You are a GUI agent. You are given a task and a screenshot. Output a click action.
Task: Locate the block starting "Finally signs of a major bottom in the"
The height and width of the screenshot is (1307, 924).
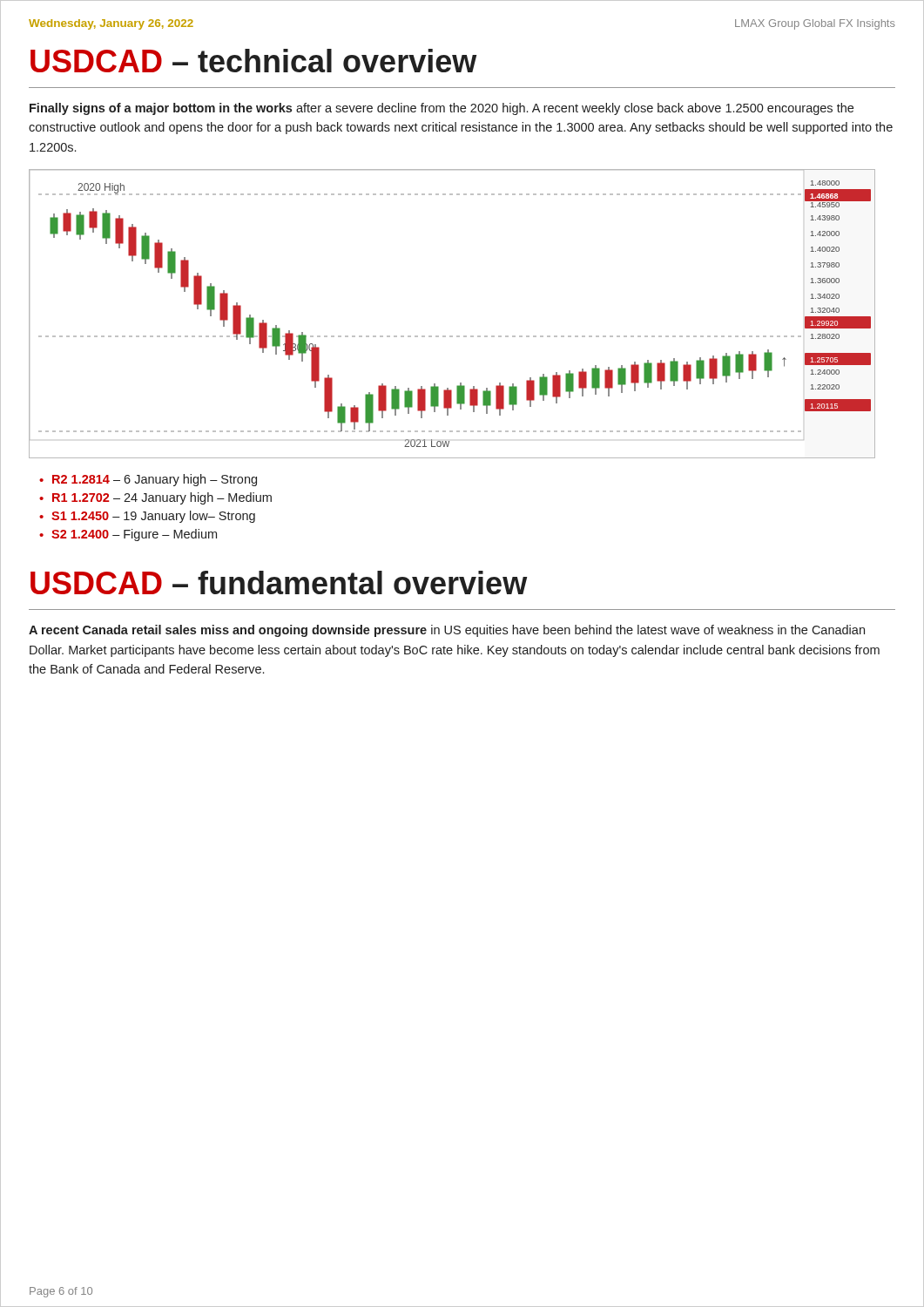coord(461,128)
